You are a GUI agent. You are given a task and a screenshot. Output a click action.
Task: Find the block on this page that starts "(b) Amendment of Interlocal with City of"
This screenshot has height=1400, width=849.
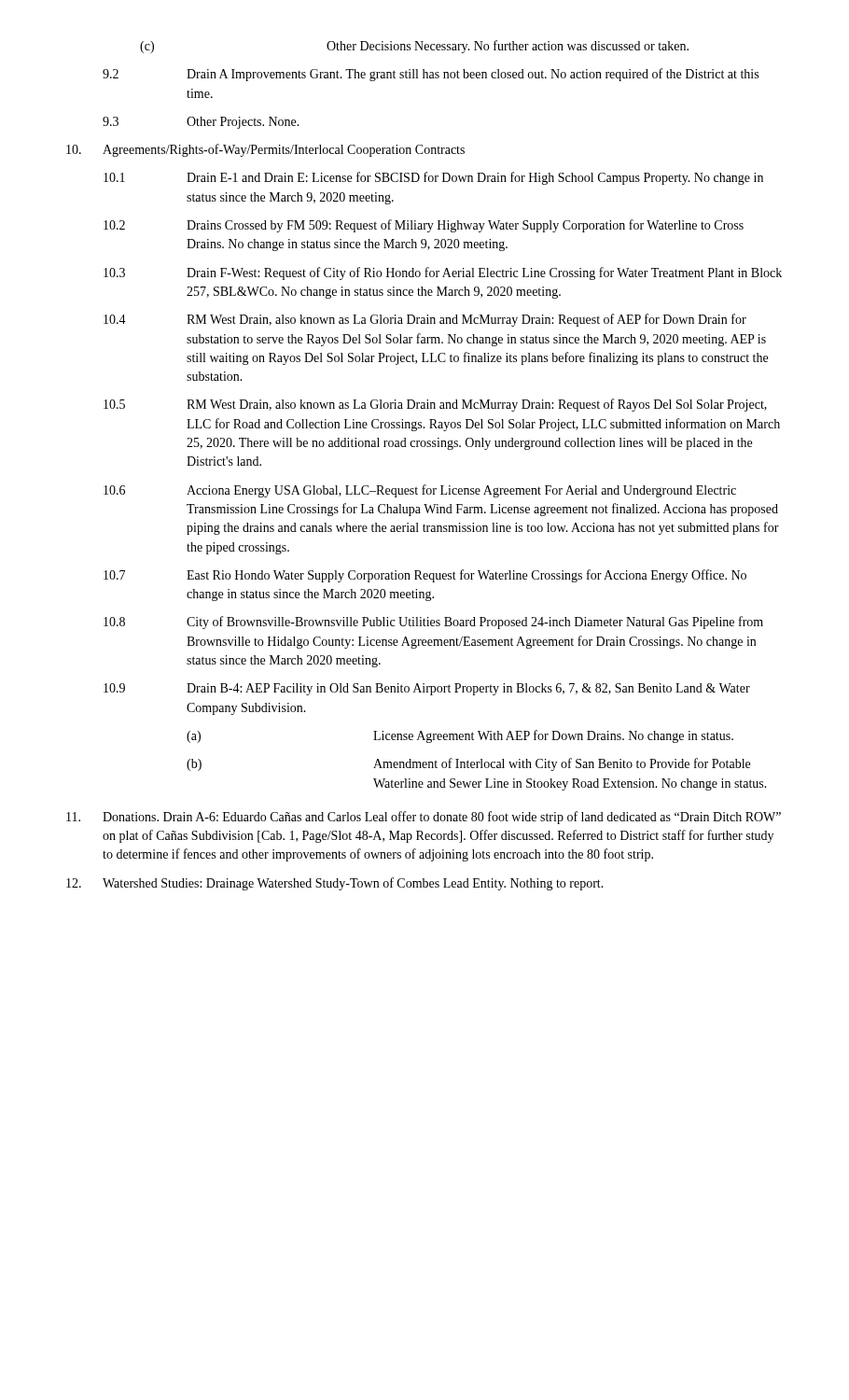click(424, 774)
